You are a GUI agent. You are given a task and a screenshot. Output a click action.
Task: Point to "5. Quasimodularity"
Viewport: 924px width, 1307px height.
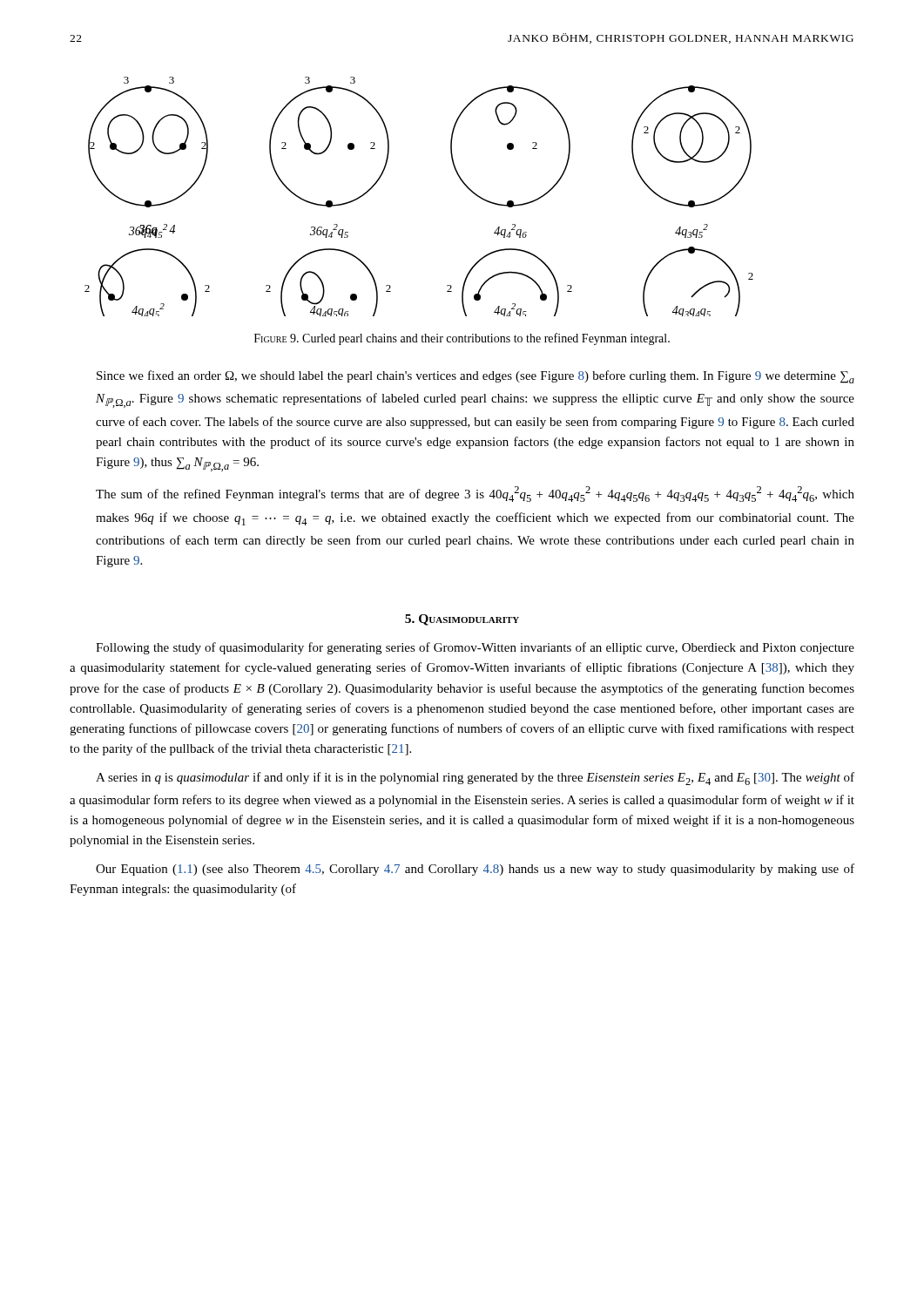[x=462, y=618]
